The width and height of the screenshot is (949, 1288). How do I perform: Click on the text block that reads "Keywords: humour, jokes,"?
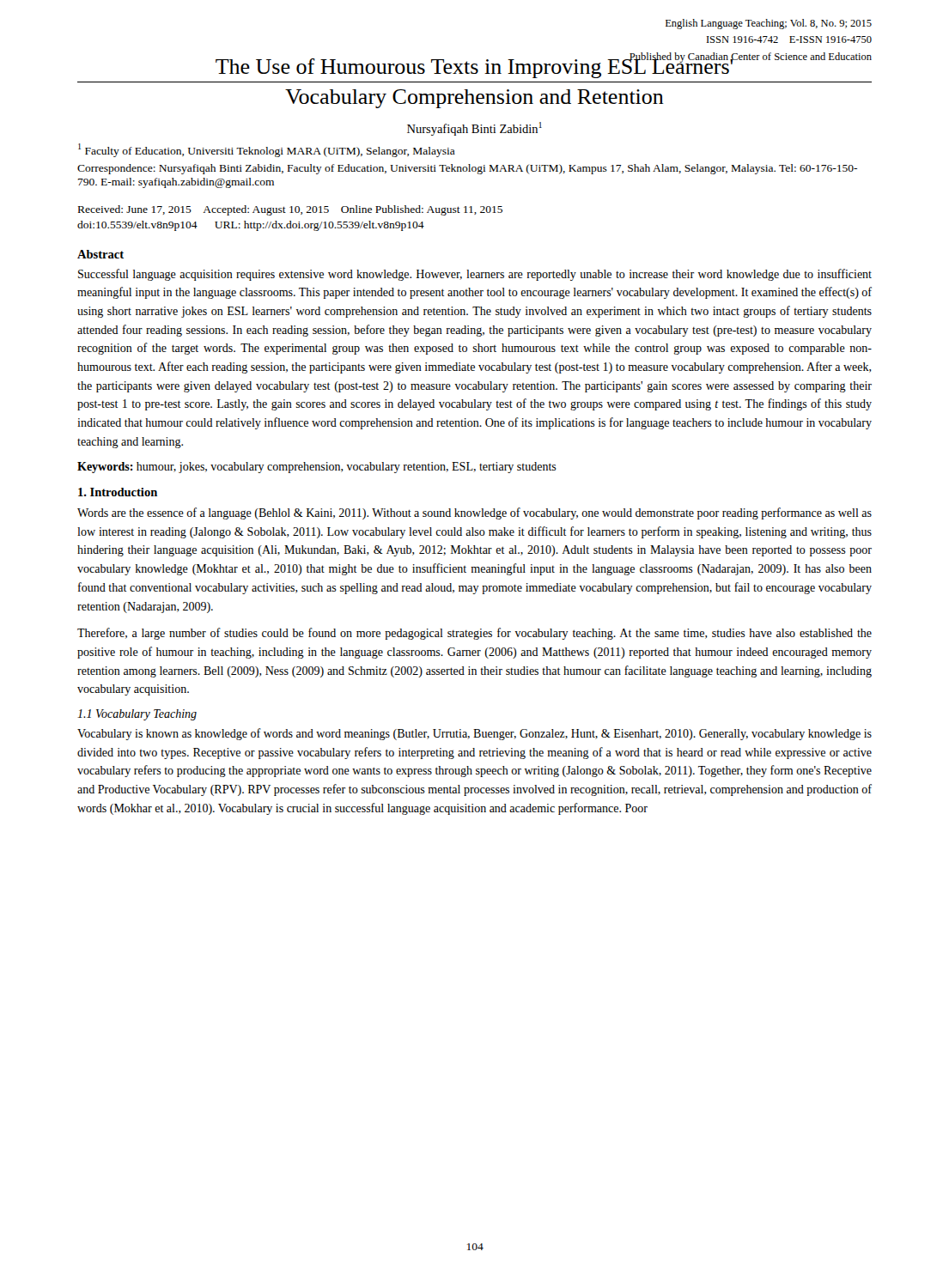(317, 467)
